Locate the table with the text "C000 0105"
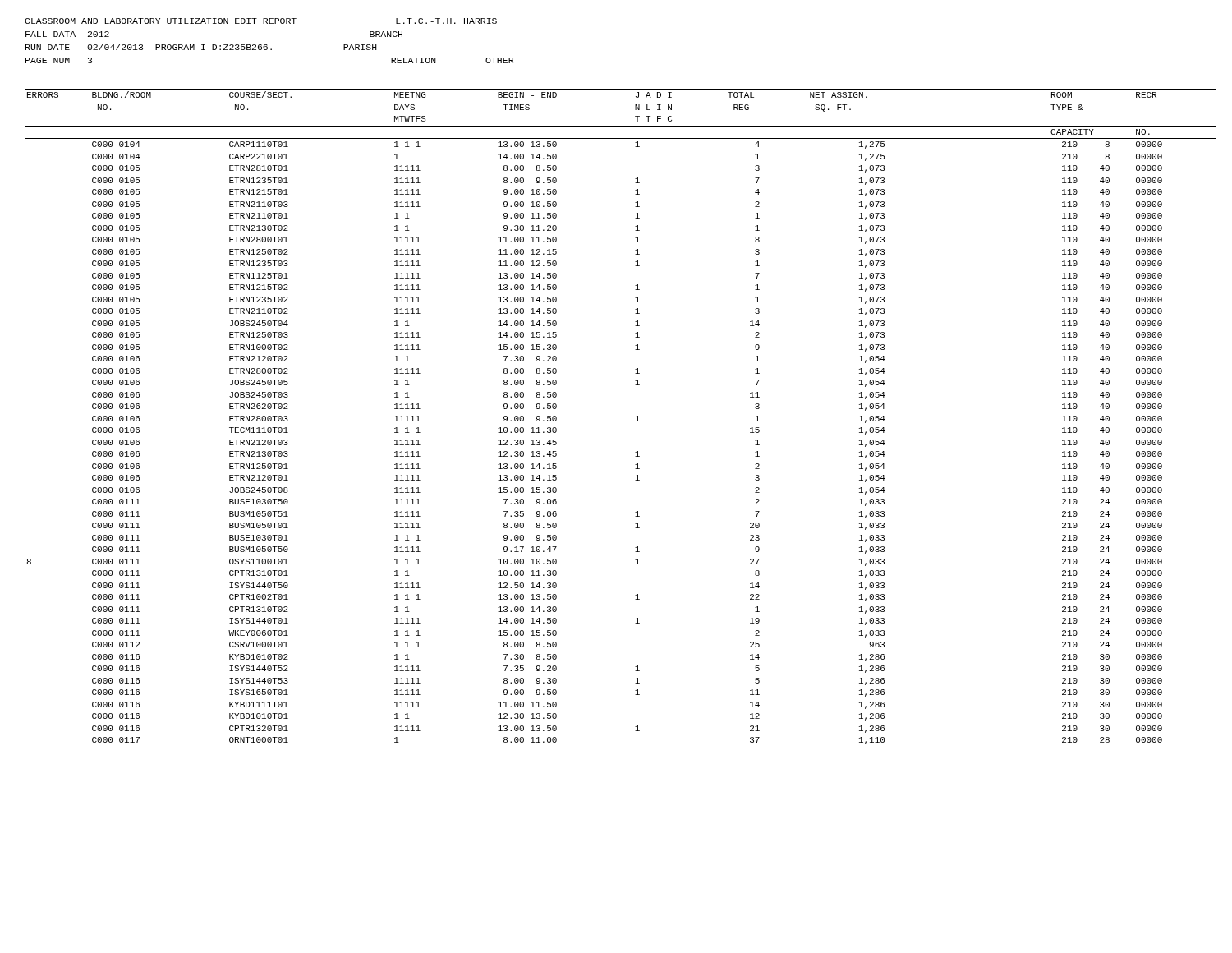 (620, 418)
